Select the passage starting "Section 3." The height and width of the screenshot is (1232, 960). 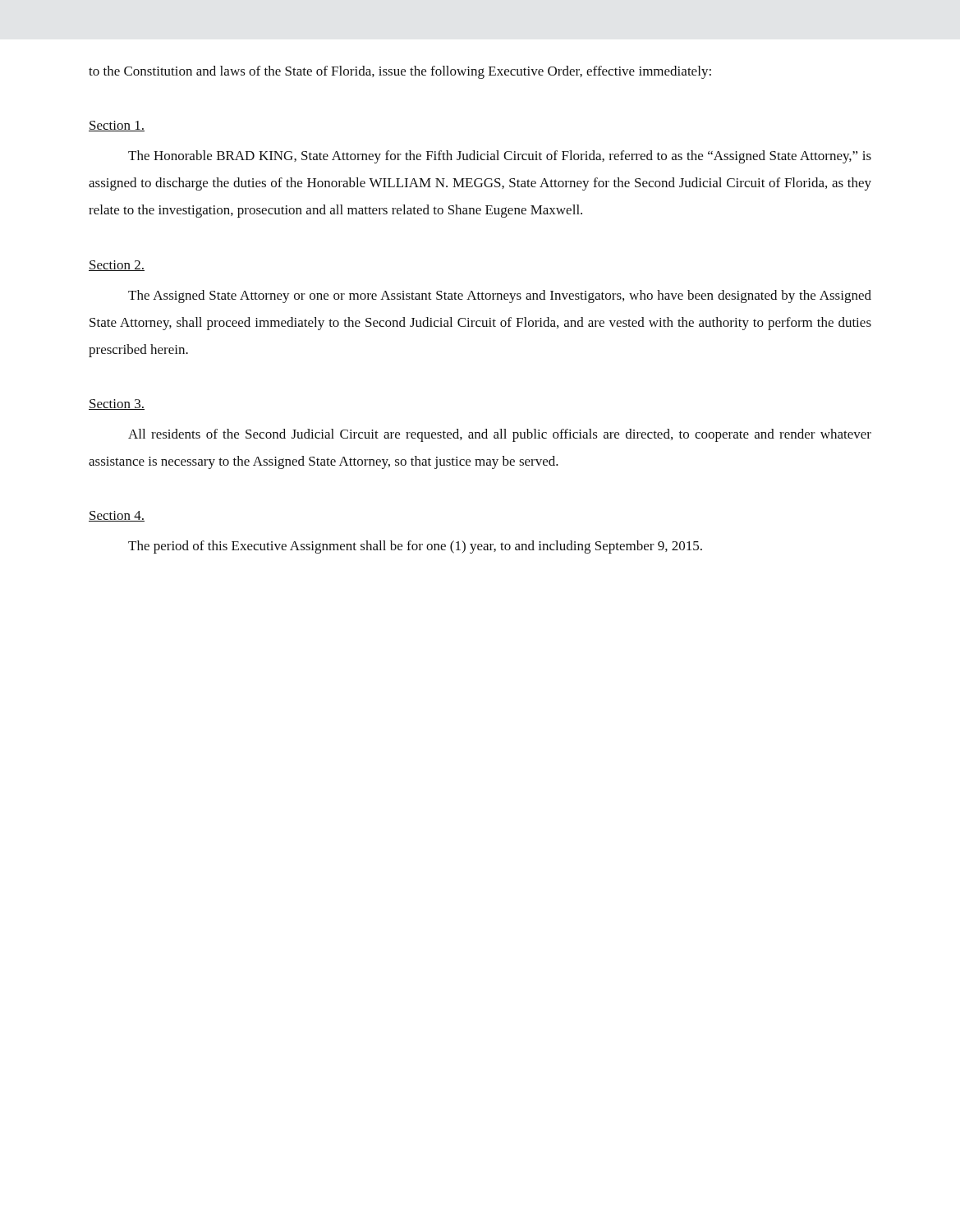[x=117, y=404]
